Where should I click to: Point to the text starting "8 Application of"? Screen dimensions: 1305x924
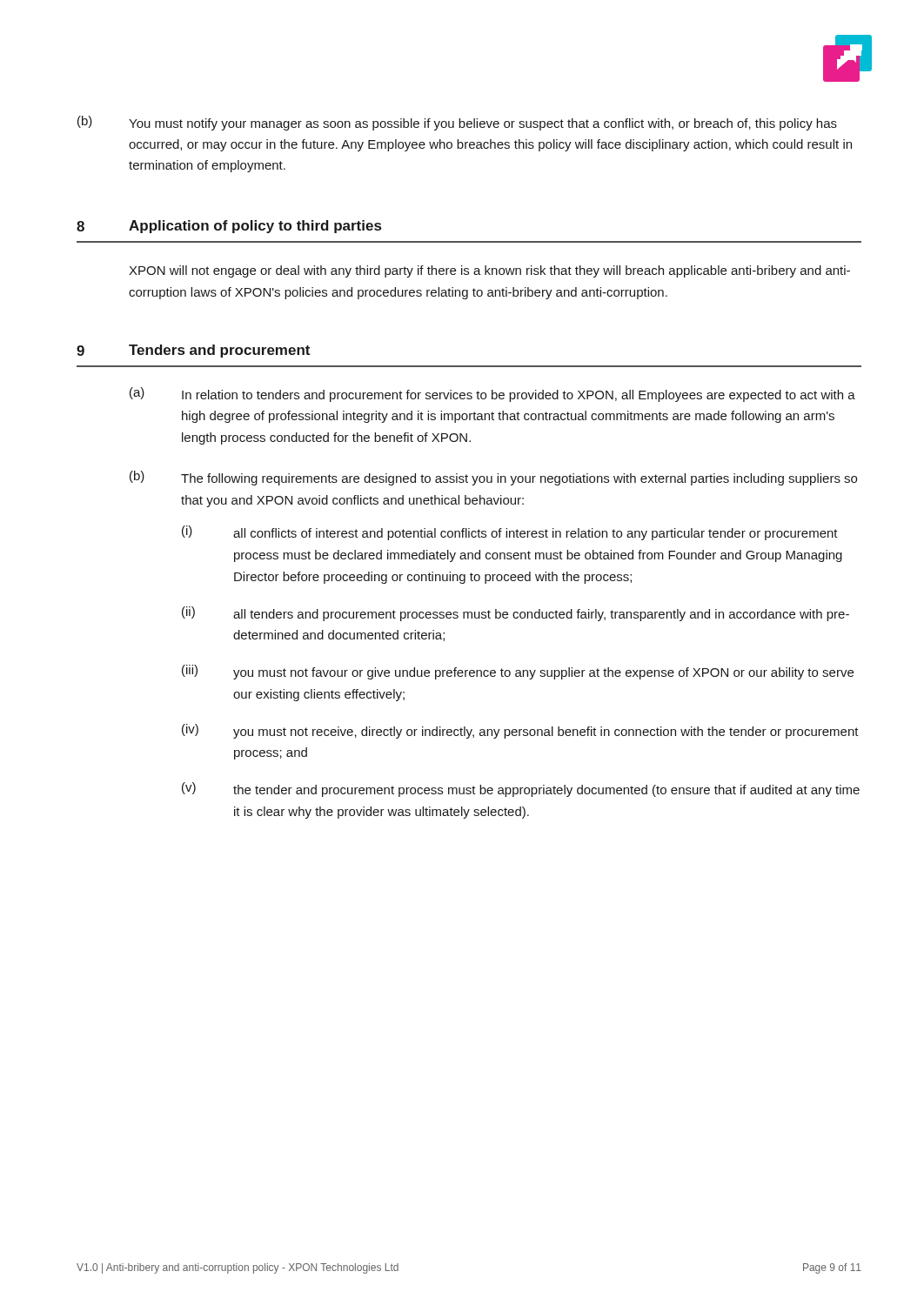229,227
